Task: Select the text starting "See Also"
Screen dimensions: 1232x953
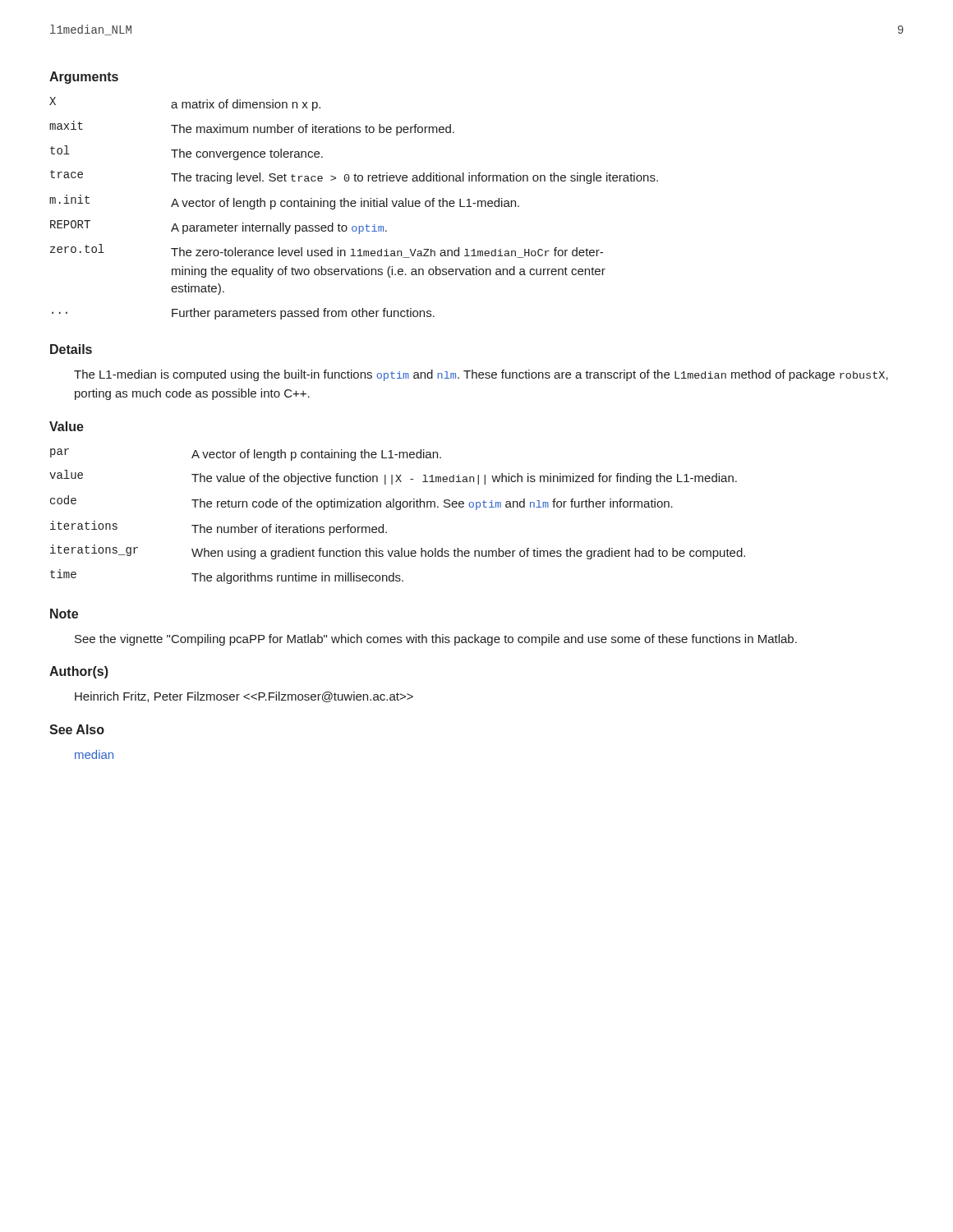Action: tap(77, 730)
